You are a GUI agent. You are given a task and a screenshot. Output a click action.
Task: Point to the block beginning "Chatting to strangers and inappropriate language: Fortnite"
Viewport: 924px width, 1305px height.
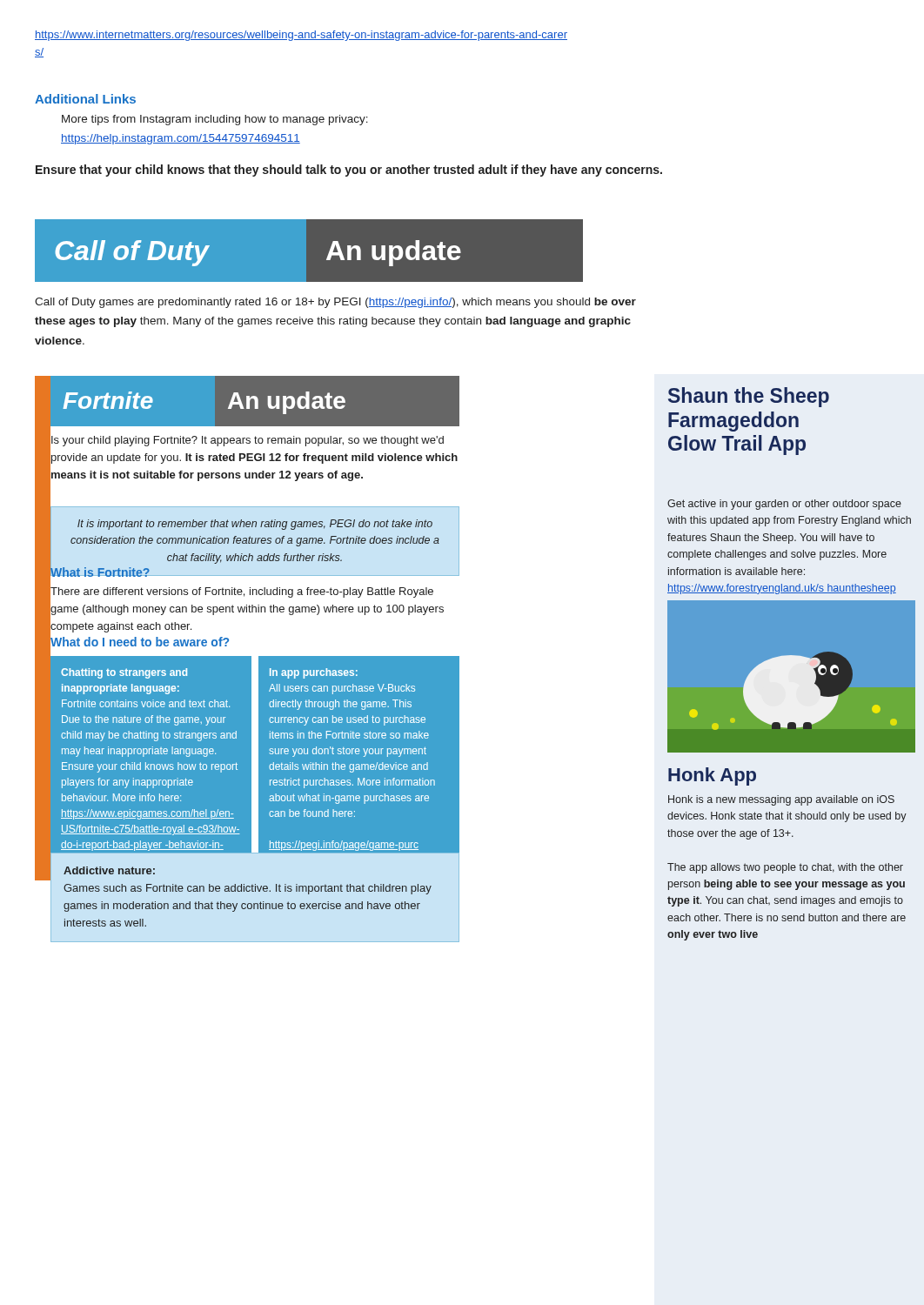(x=150, y=766)
